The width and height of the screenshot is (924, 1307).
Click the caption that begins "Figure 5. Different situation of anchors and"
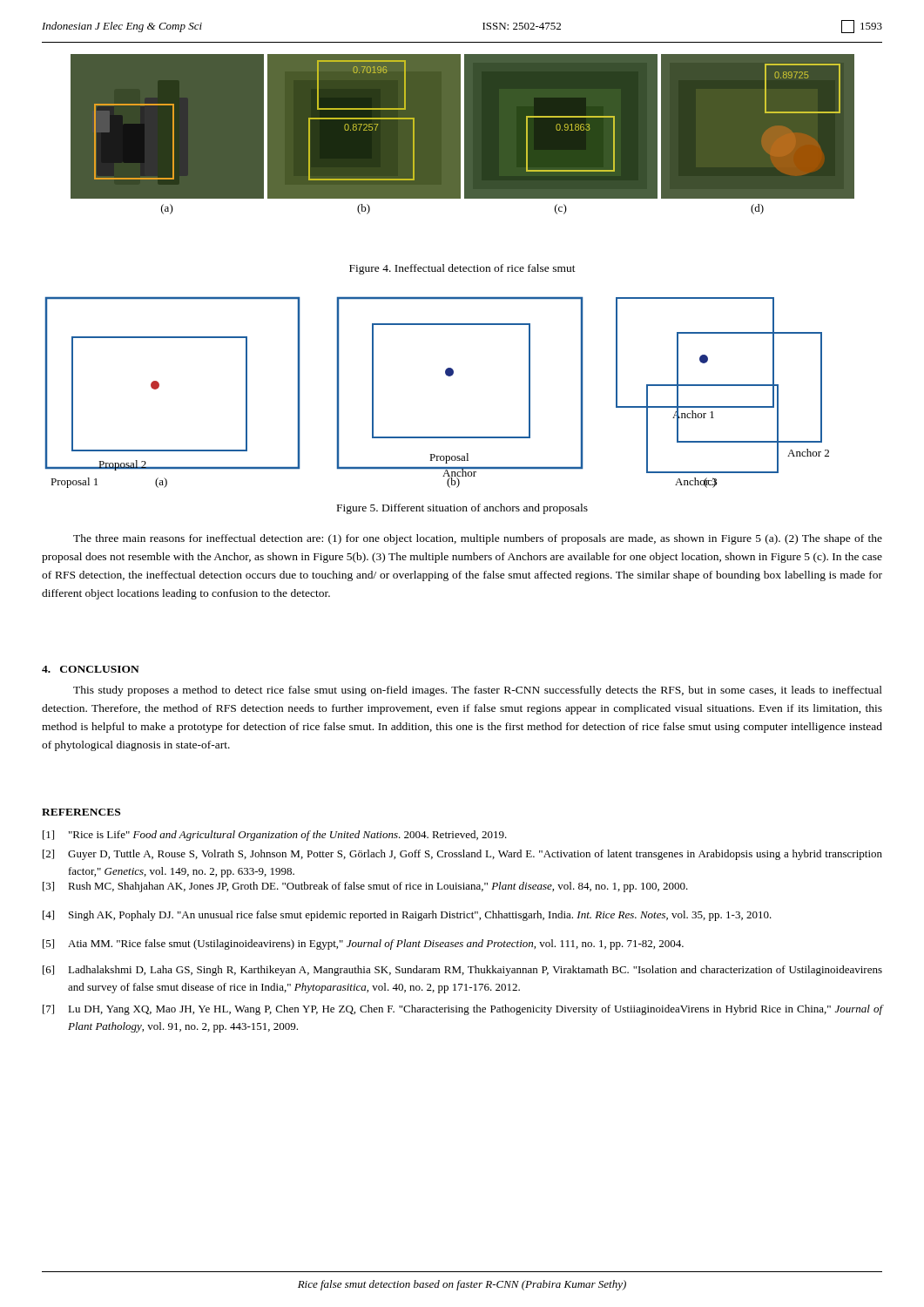click(x=462, y=508)
